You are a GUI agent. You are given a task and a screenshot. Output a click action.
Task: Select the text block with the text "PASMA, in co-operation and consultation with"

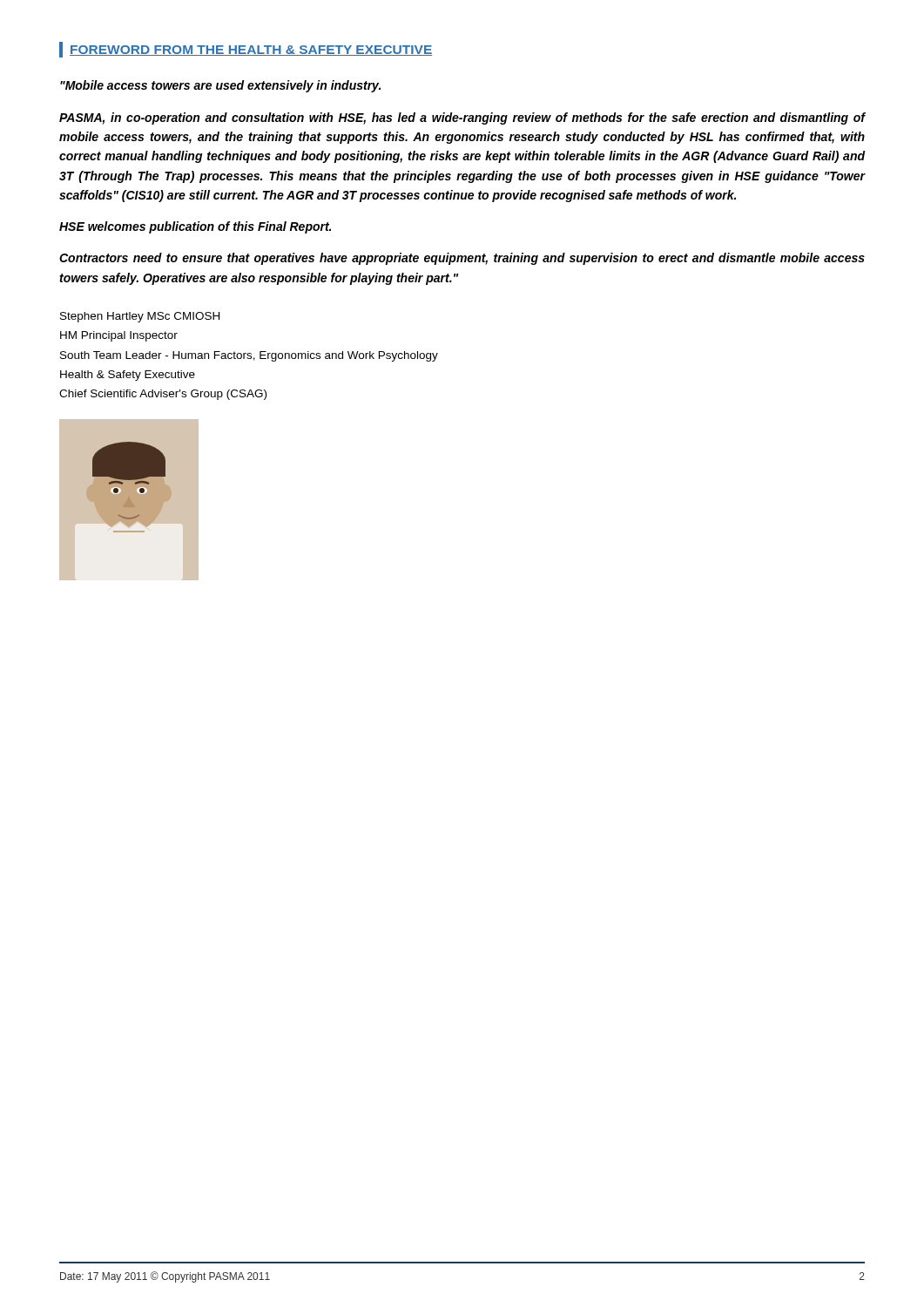(x=462, y=156)
